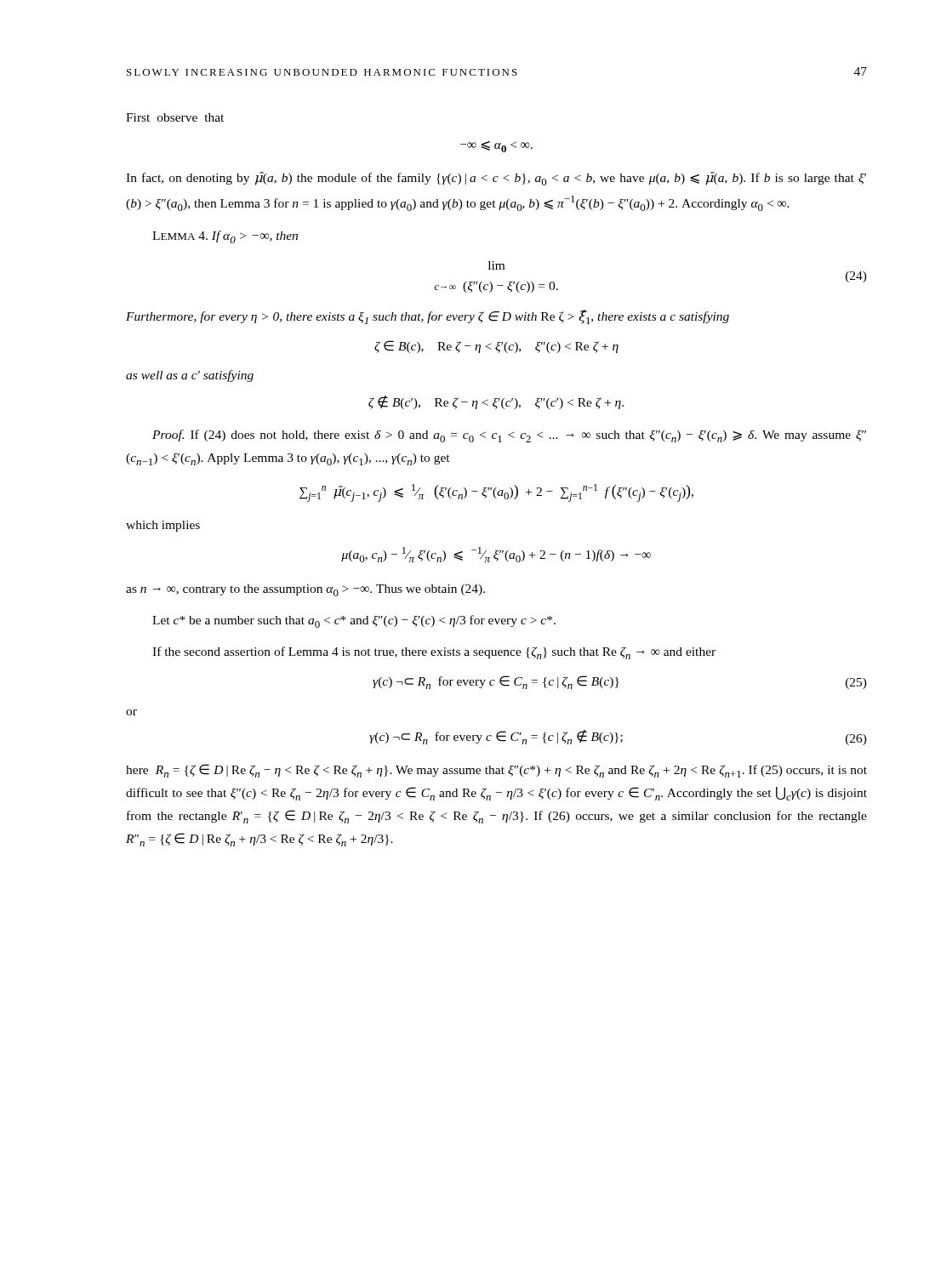Point to the passage starting "as n → ∞,"
The height and width of the screenshot is (1276, 952).
pyautogui.click(x=496, y=590)
